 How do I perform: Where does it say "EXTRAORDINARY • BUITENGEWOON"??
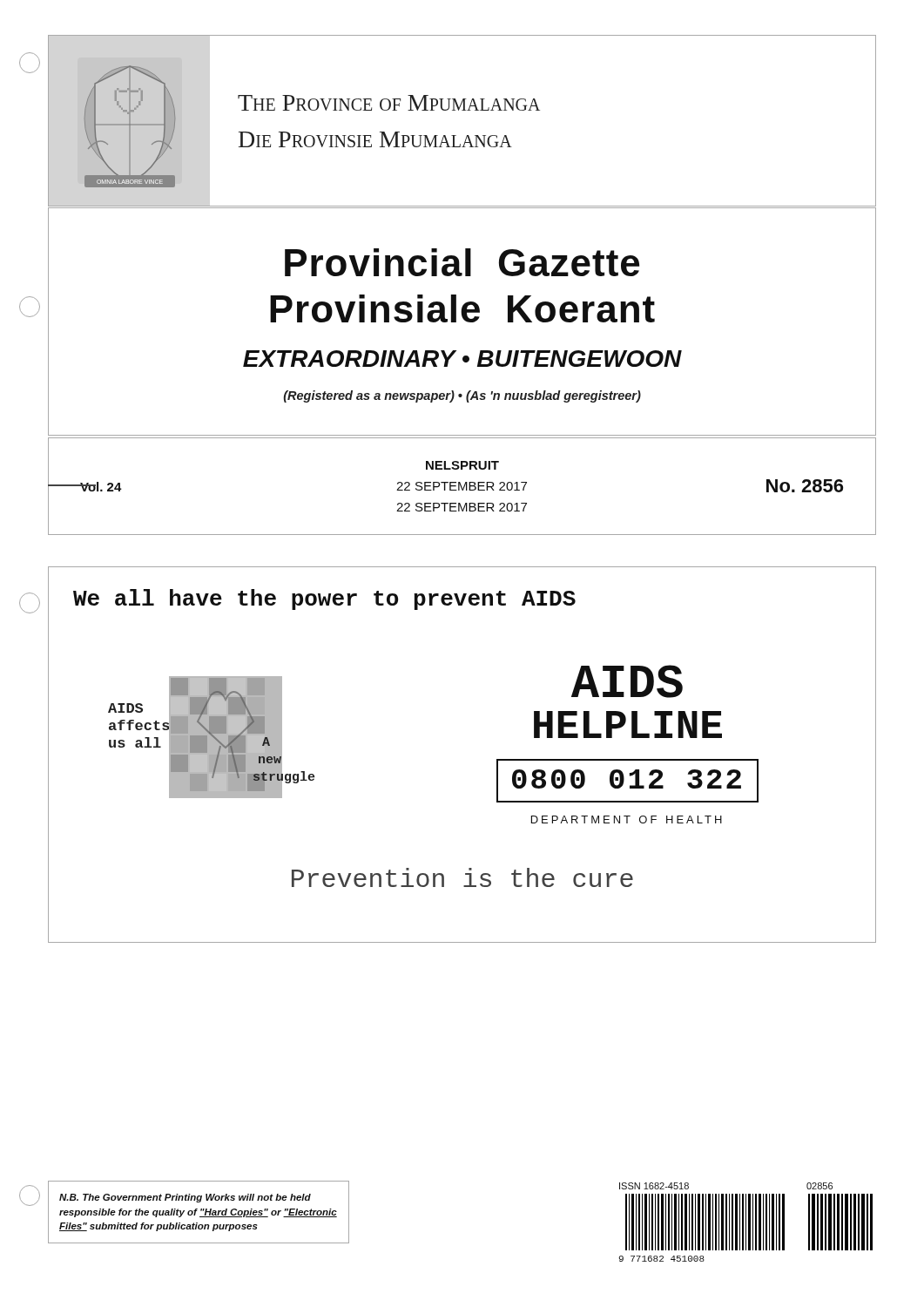[462, 358]
